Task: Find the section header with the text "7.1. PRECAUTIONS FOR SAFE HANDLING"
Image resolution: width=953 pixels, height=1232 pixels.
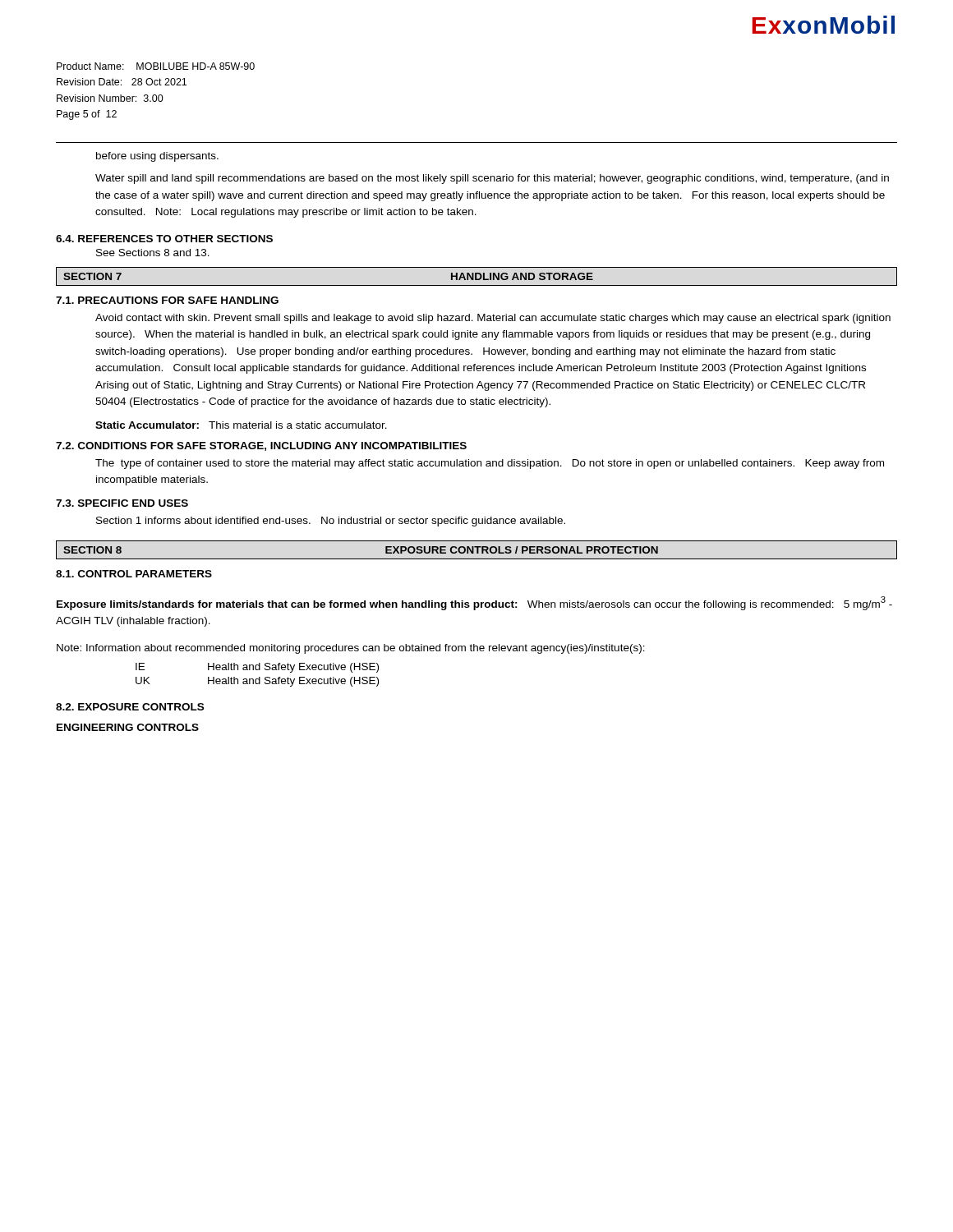Action: [x=167, y=300]
